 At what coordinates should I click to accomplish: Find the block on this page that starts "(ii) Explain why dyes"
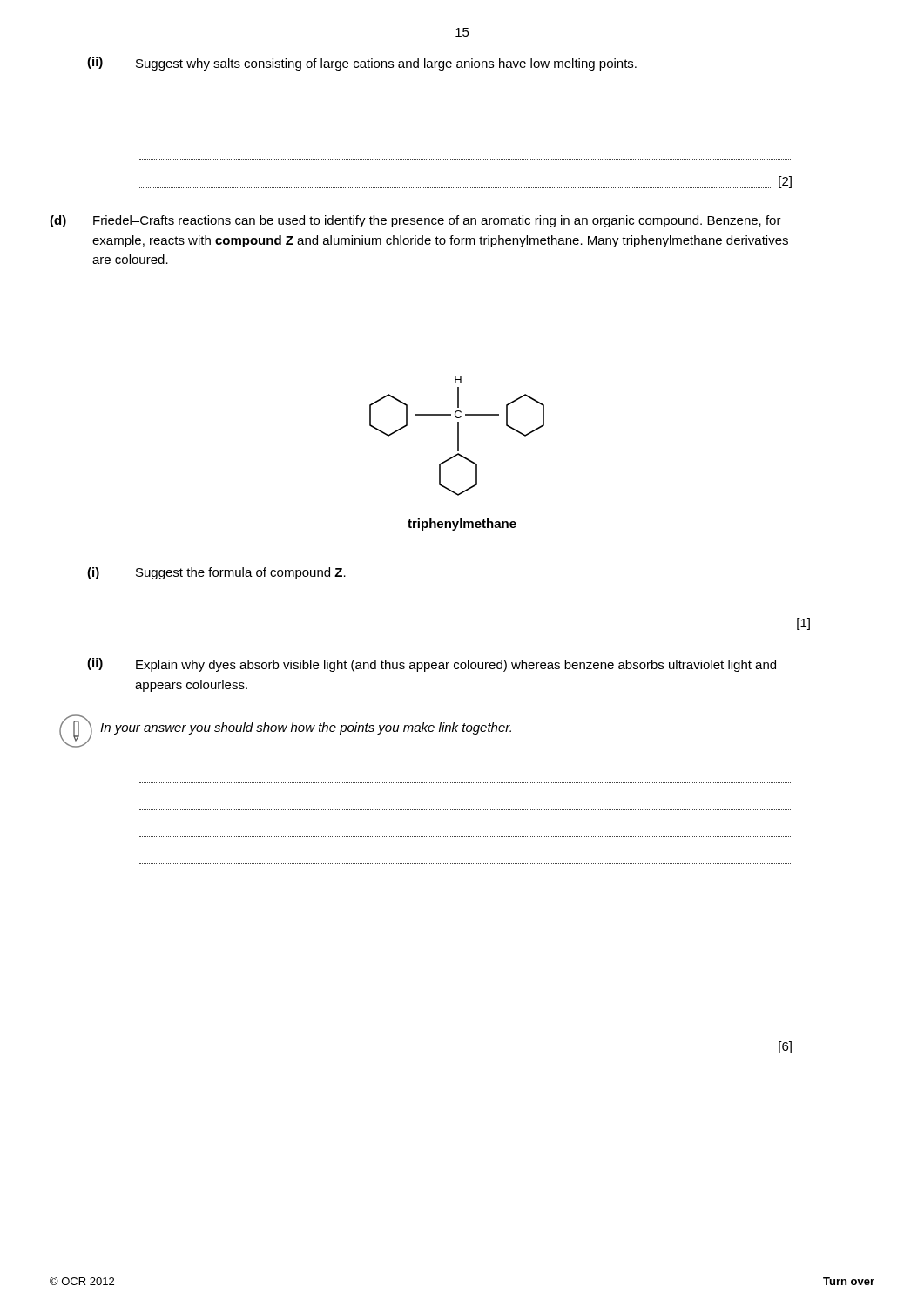(444, 675)
